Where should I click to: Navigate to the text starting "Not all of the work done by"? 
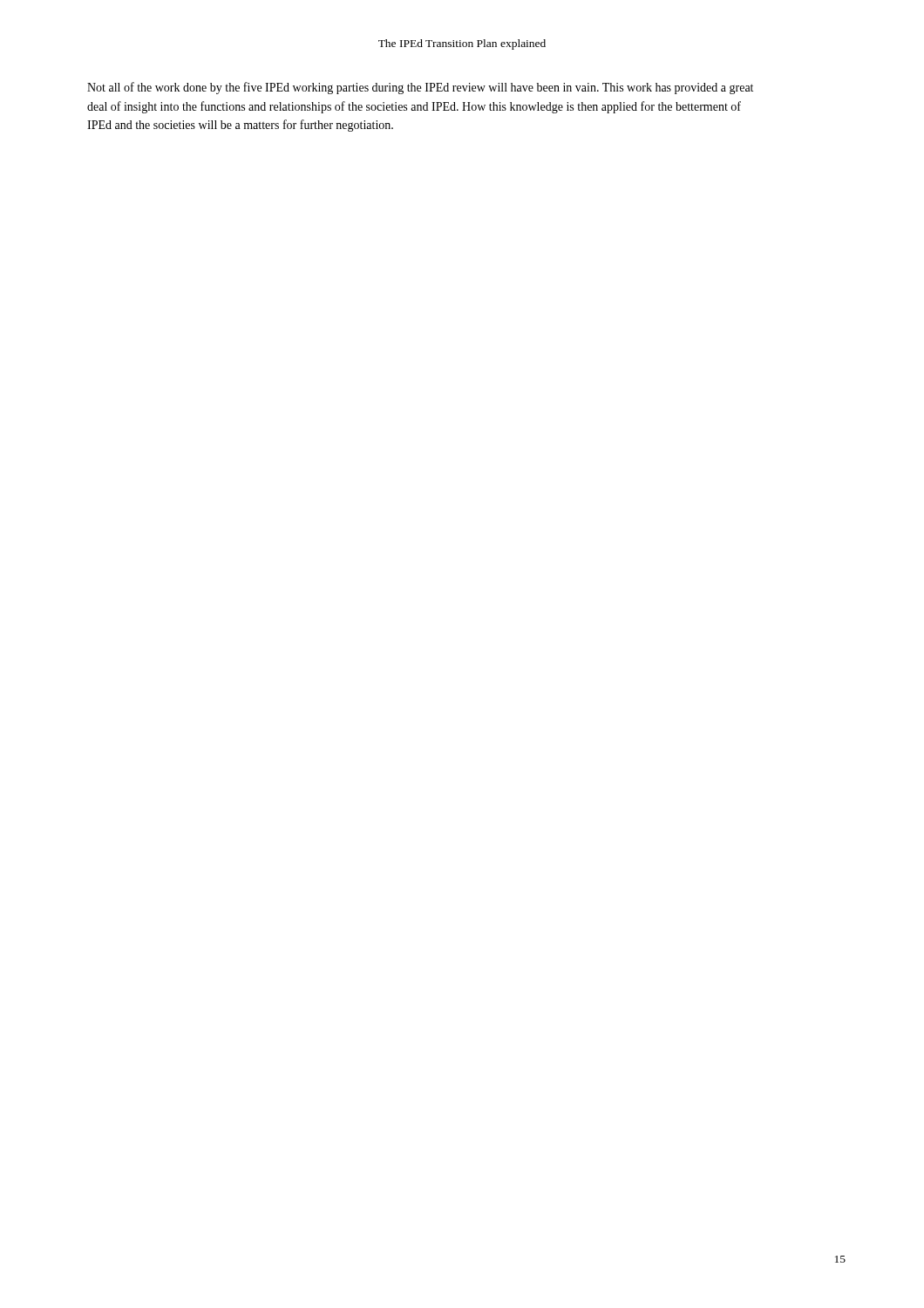click(x=420, y=107)
